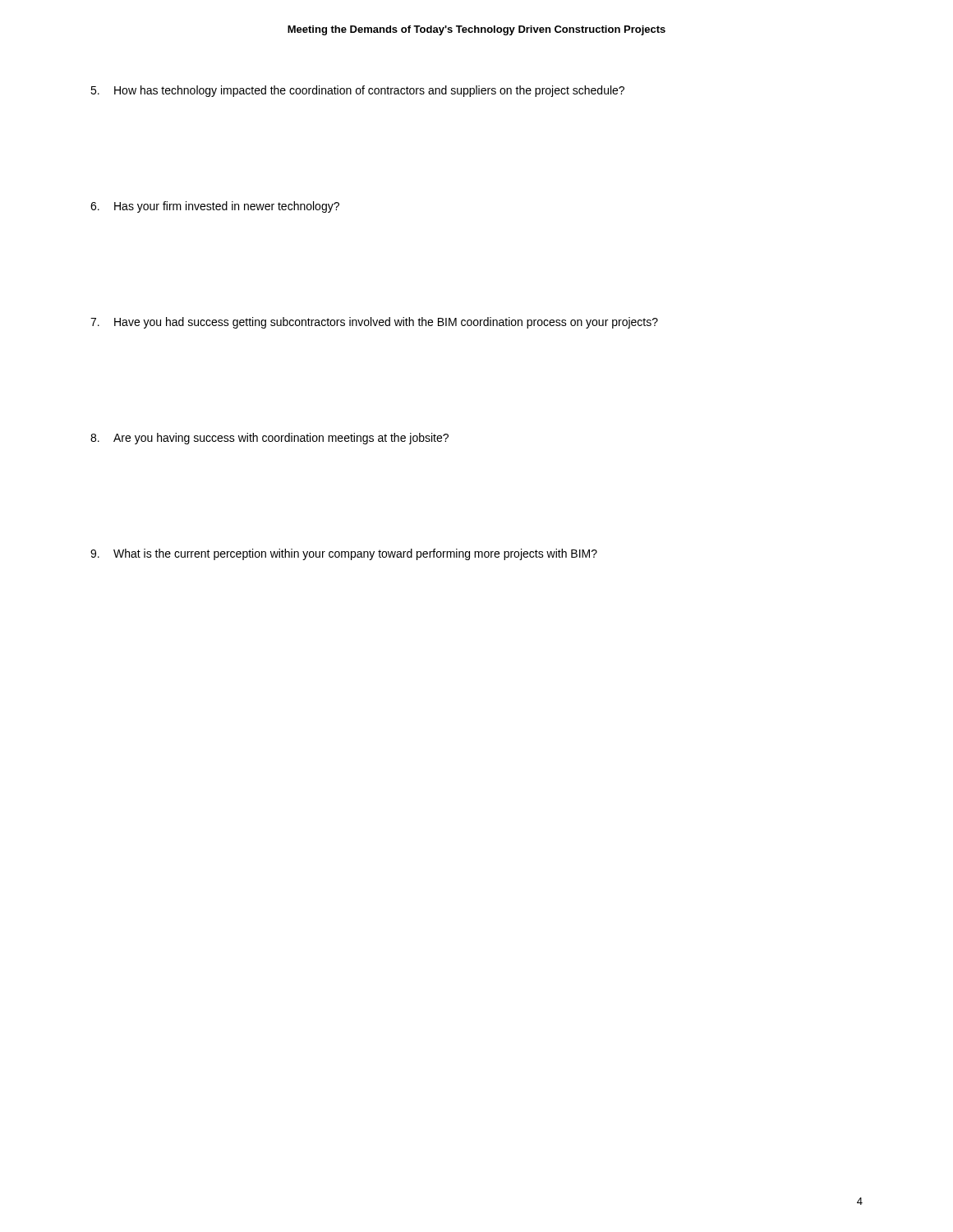Image resolution: width=953 pixels, height=1232 pixels.
Task: Find the list item that says "7. Have you had success"
Action: (476, 322)
